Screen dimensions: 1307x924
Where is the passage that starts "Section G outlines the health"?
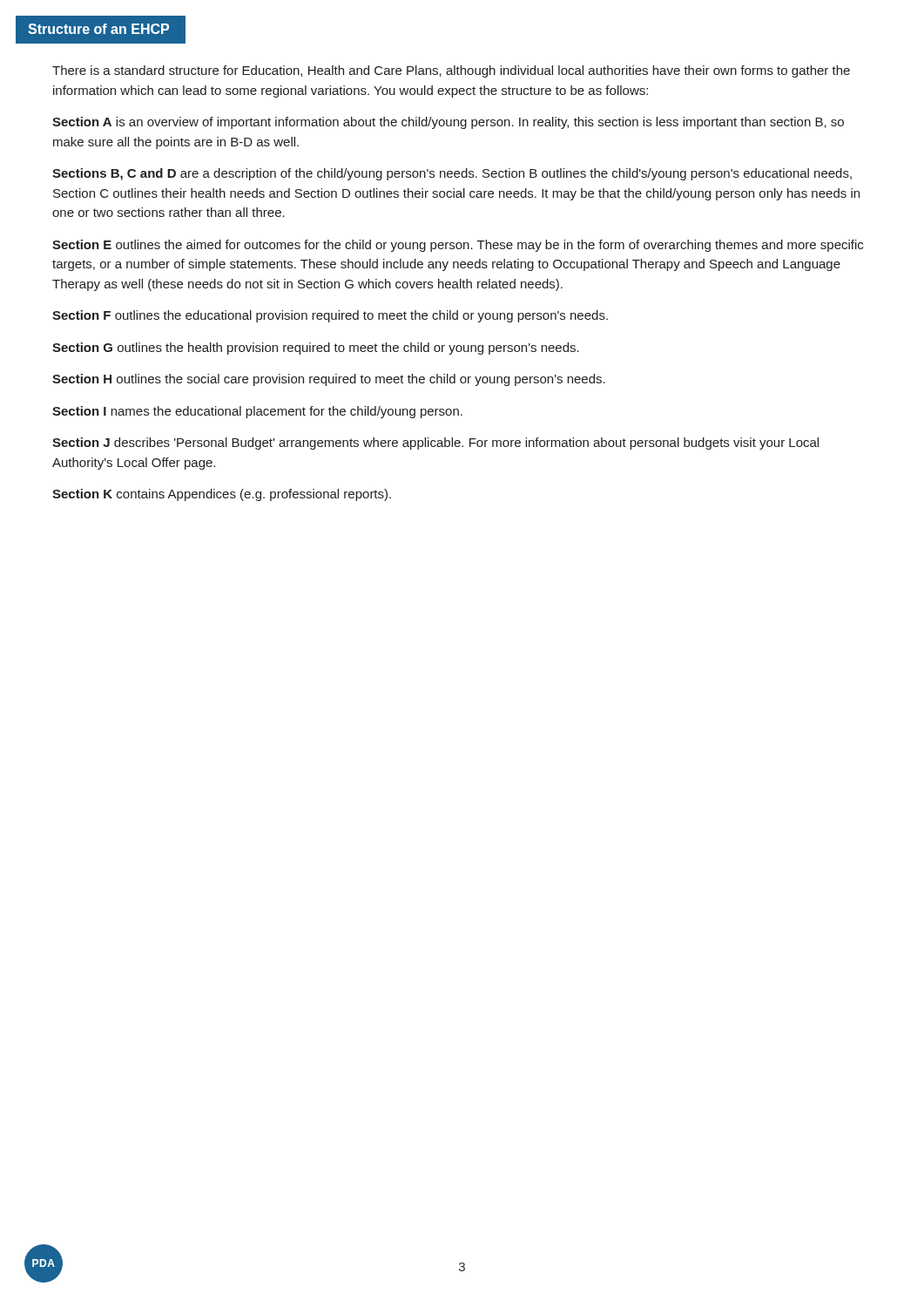[x=462, y=347]
